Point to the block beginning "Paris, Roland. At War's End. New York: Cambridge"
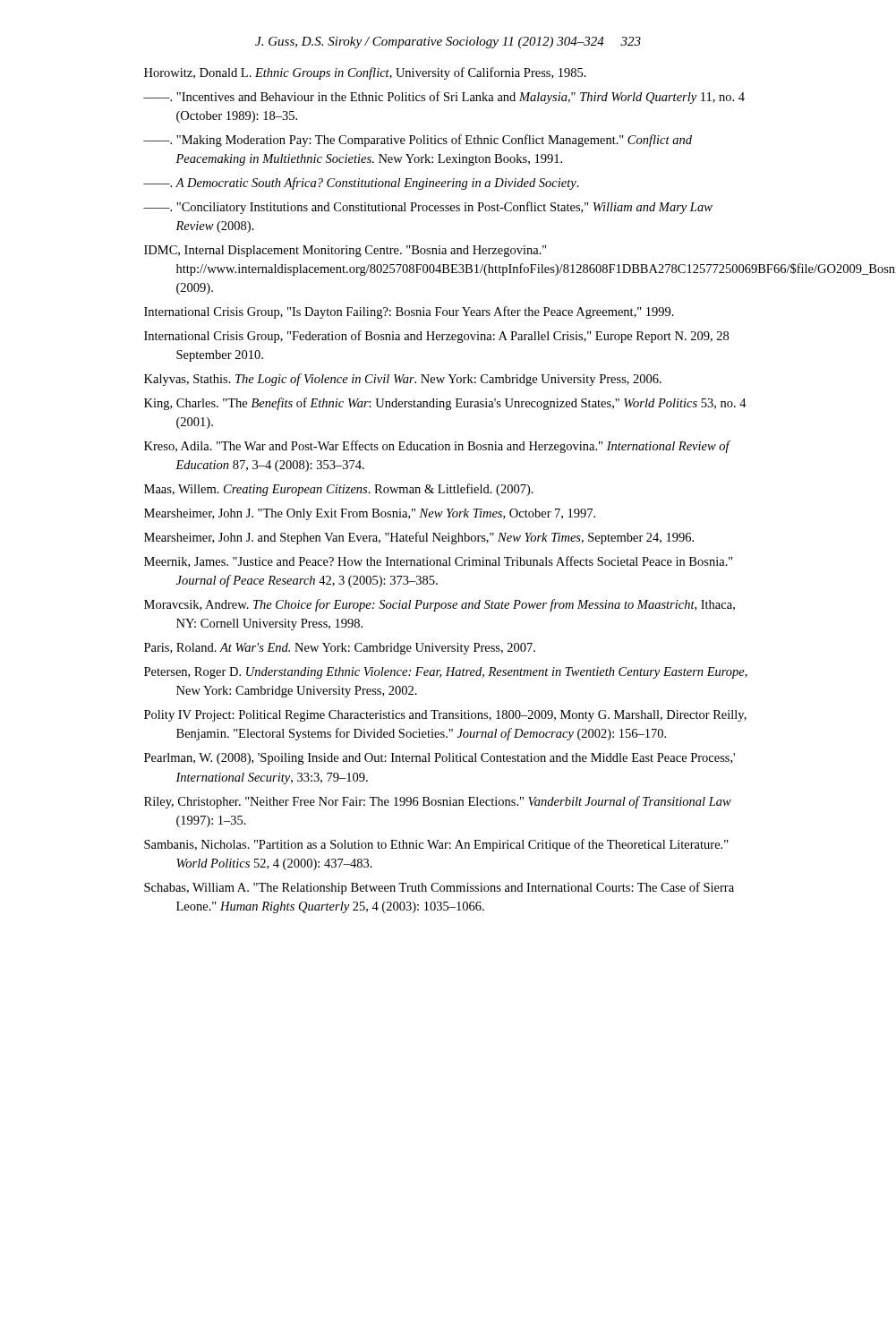This screenshot has width=896, height=1343. [340, 648]
